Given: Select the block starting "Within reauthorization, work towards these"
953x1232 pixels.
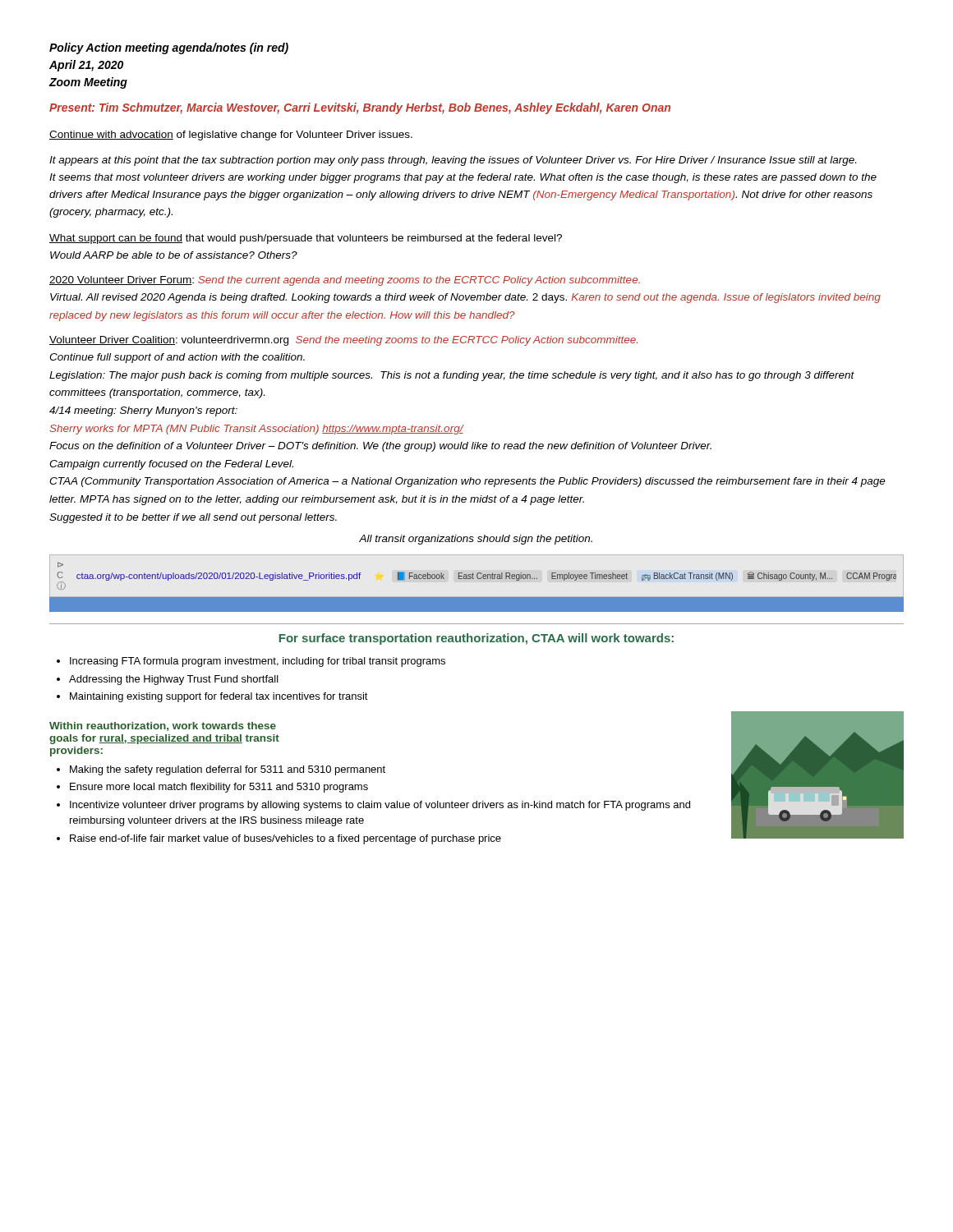Looking at the screenshot, I should (164, 738).
